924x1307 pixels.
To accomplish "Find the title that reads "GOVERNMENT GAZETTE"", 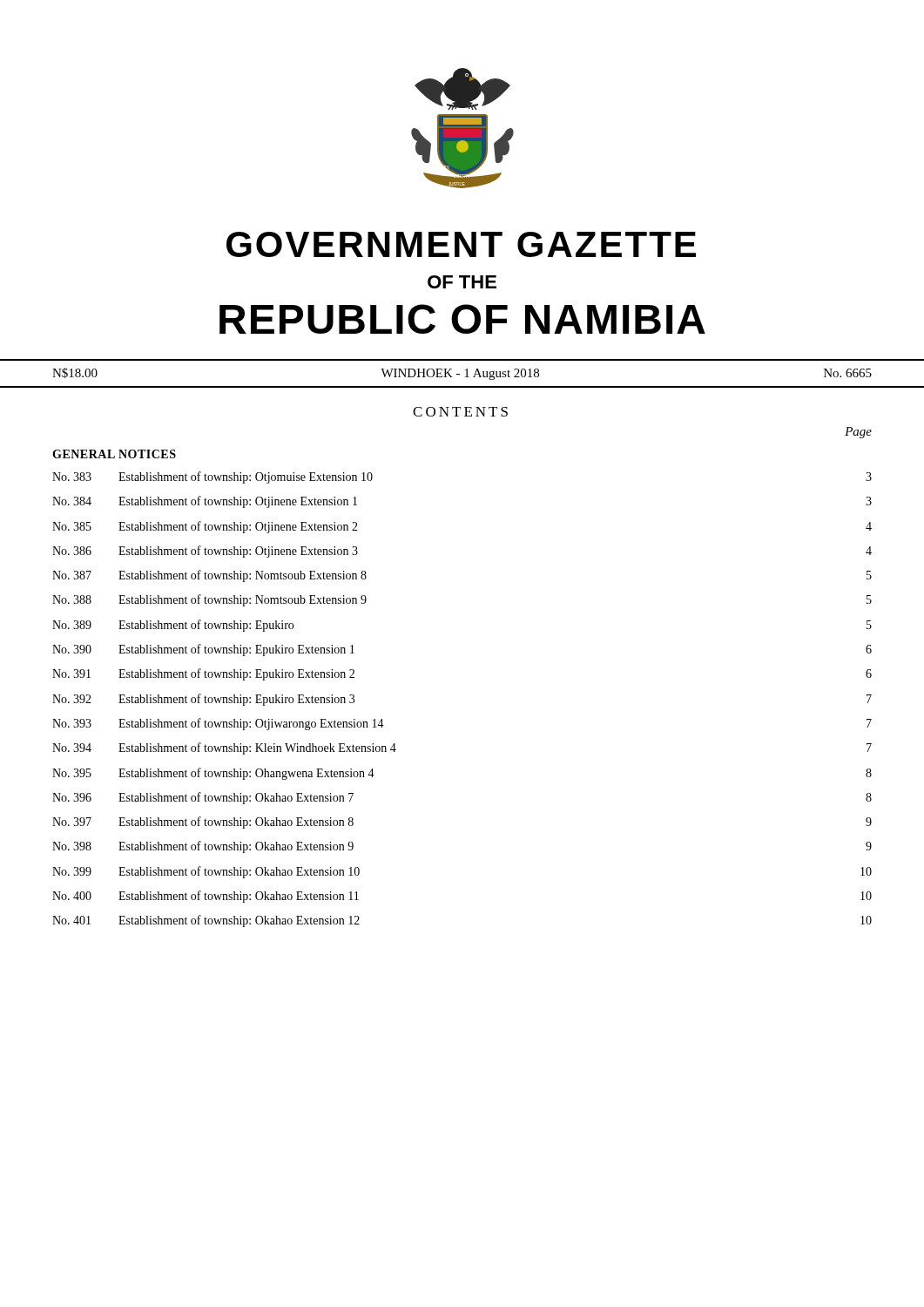I will (462, 244).
